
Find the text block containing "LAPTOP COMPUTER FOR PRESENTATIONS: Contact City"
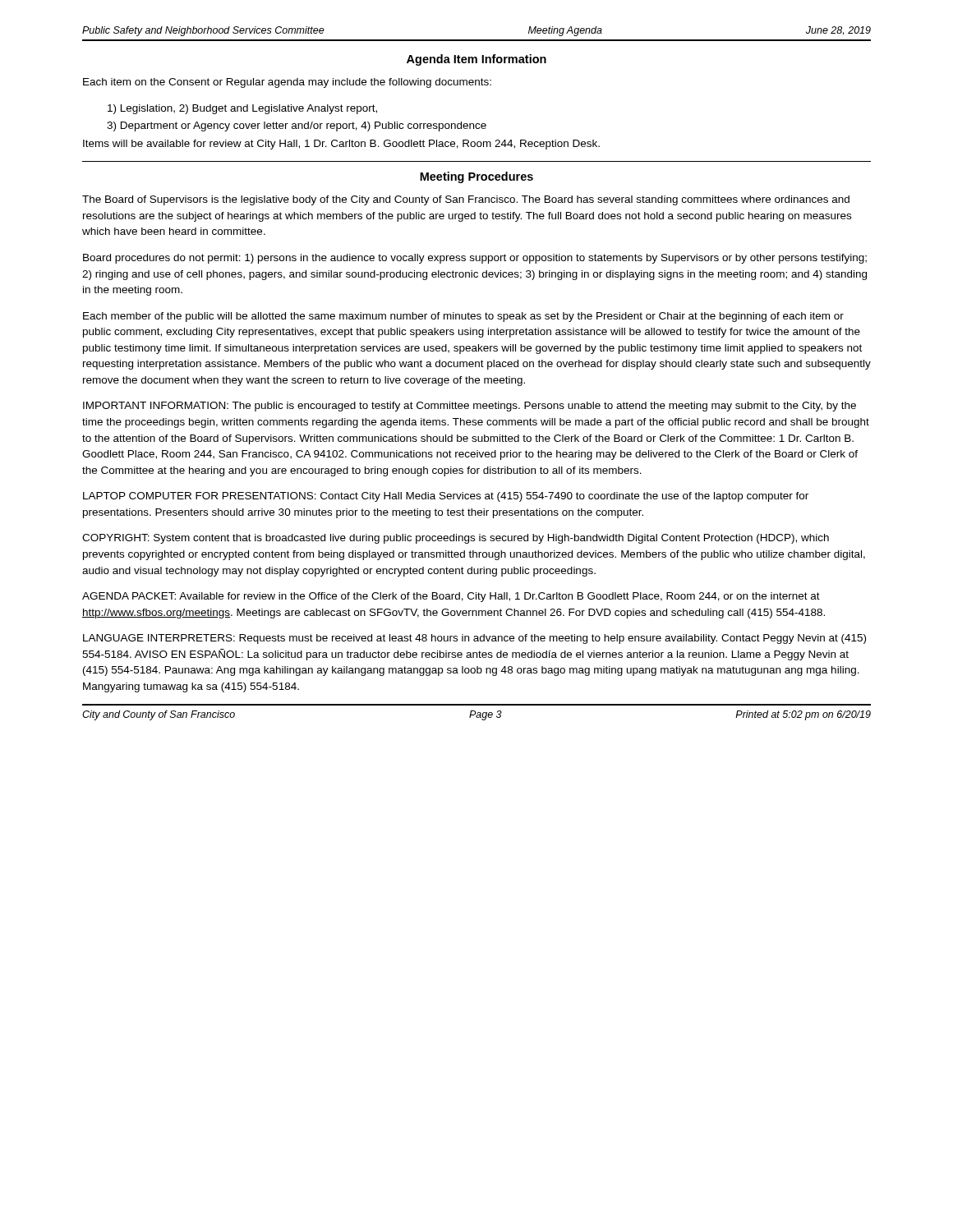(x=445, y=504)
